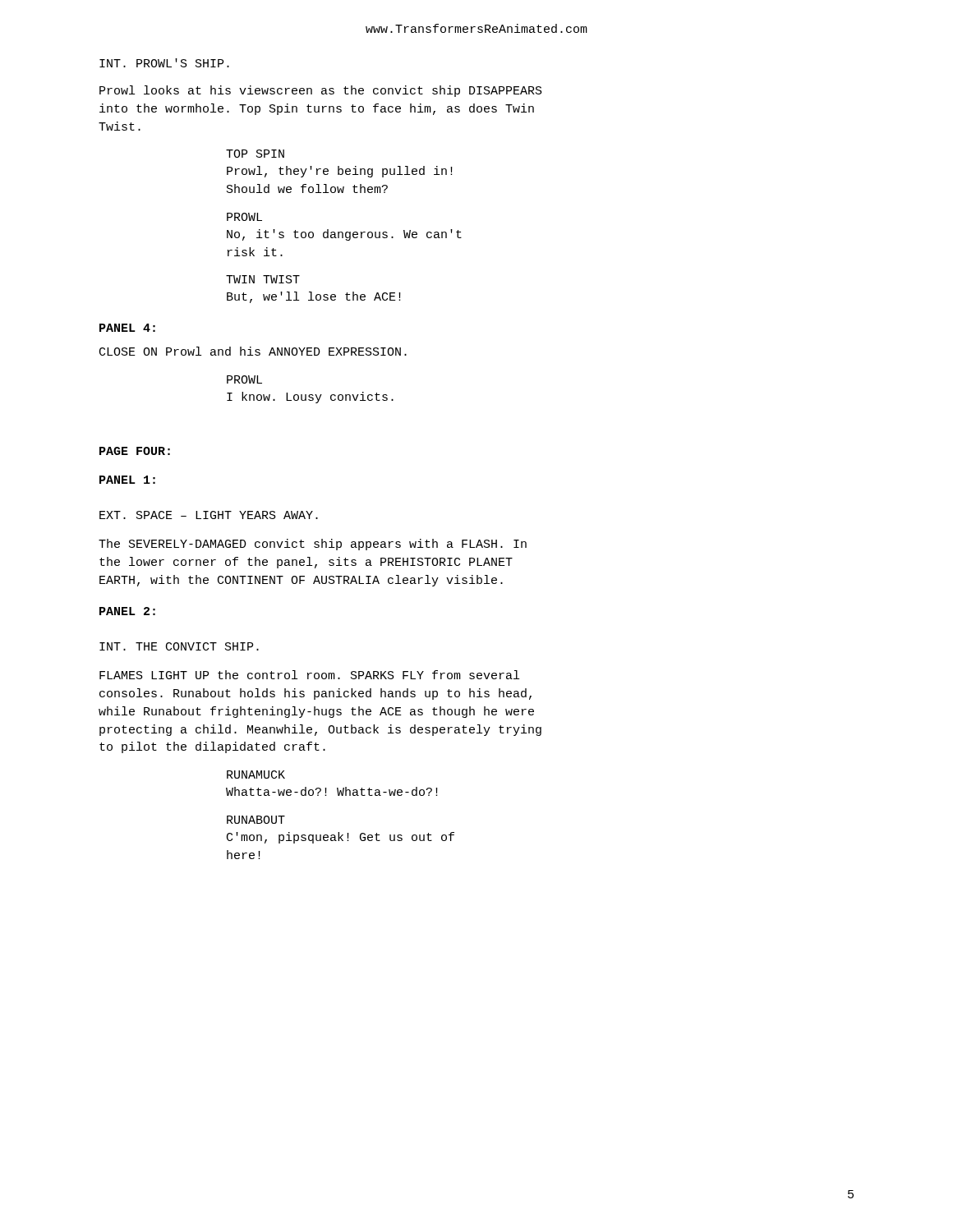Find the block starting "INT. PROWL'S SHIP."
Screen dimensions: 1232x953
point(165,64)
